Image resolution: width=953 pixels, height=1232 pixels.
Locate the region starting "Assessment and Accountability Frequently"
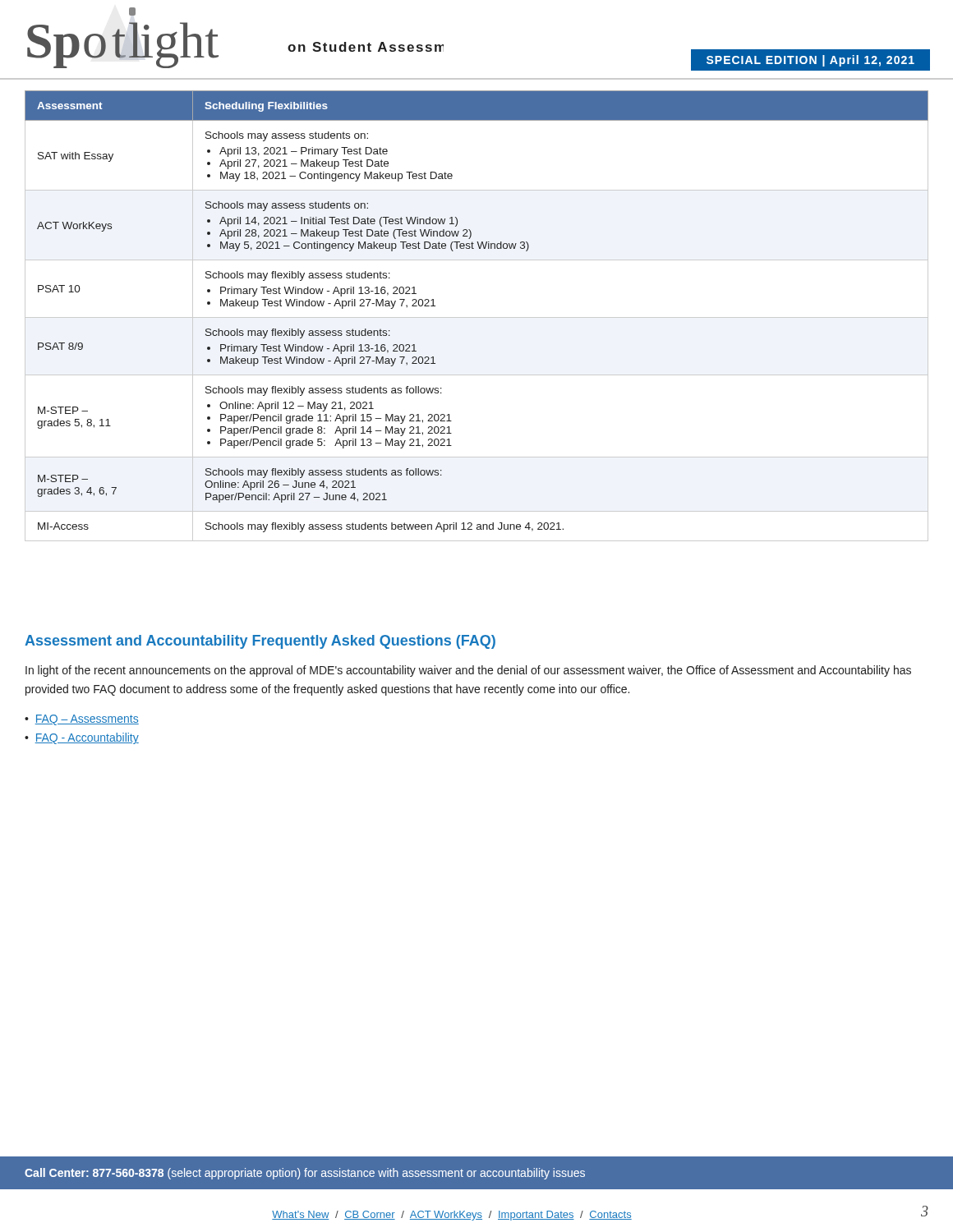coord(260,641)
